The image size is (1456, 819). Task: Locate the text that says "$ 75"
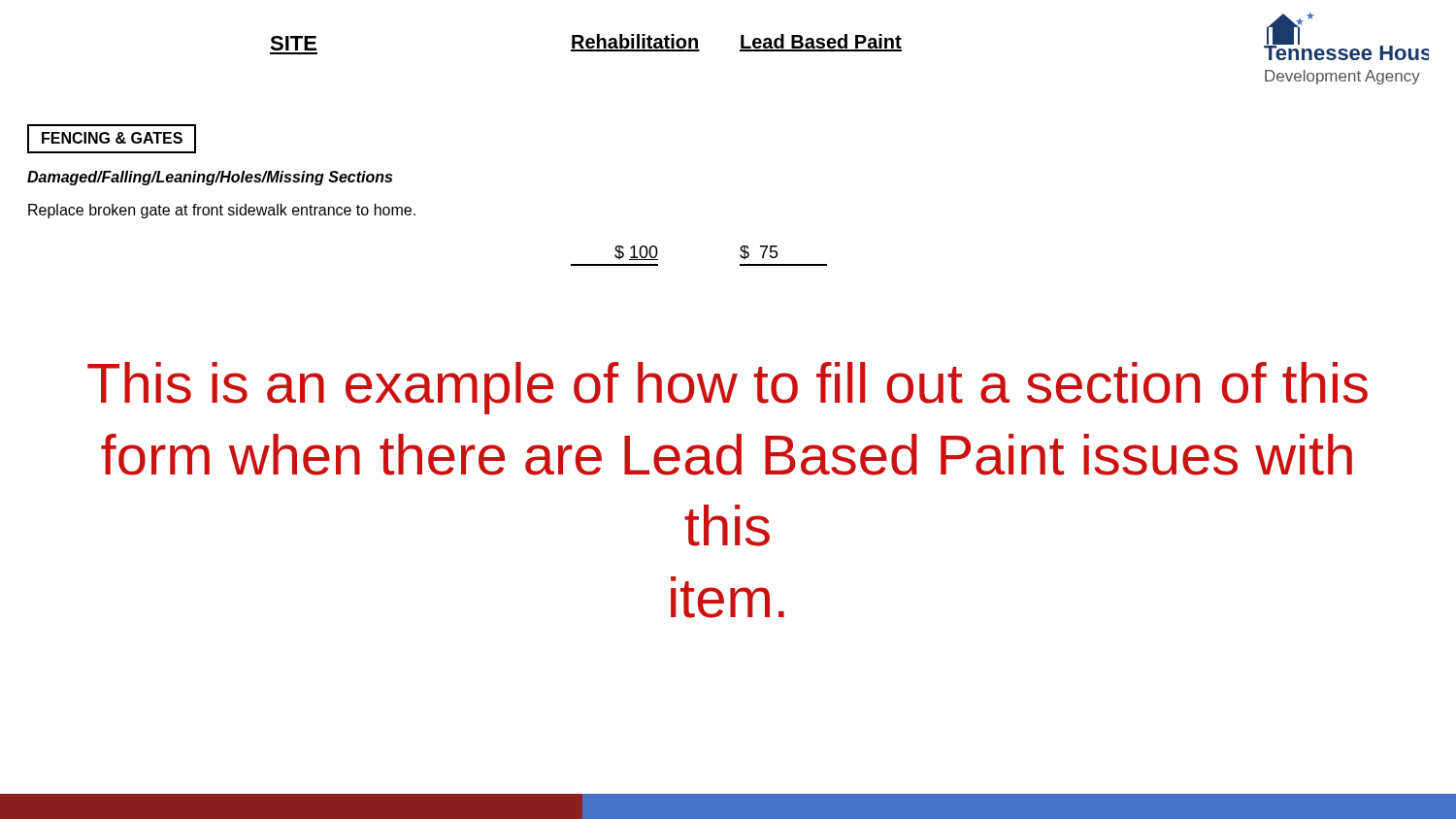tap(759, 252)
